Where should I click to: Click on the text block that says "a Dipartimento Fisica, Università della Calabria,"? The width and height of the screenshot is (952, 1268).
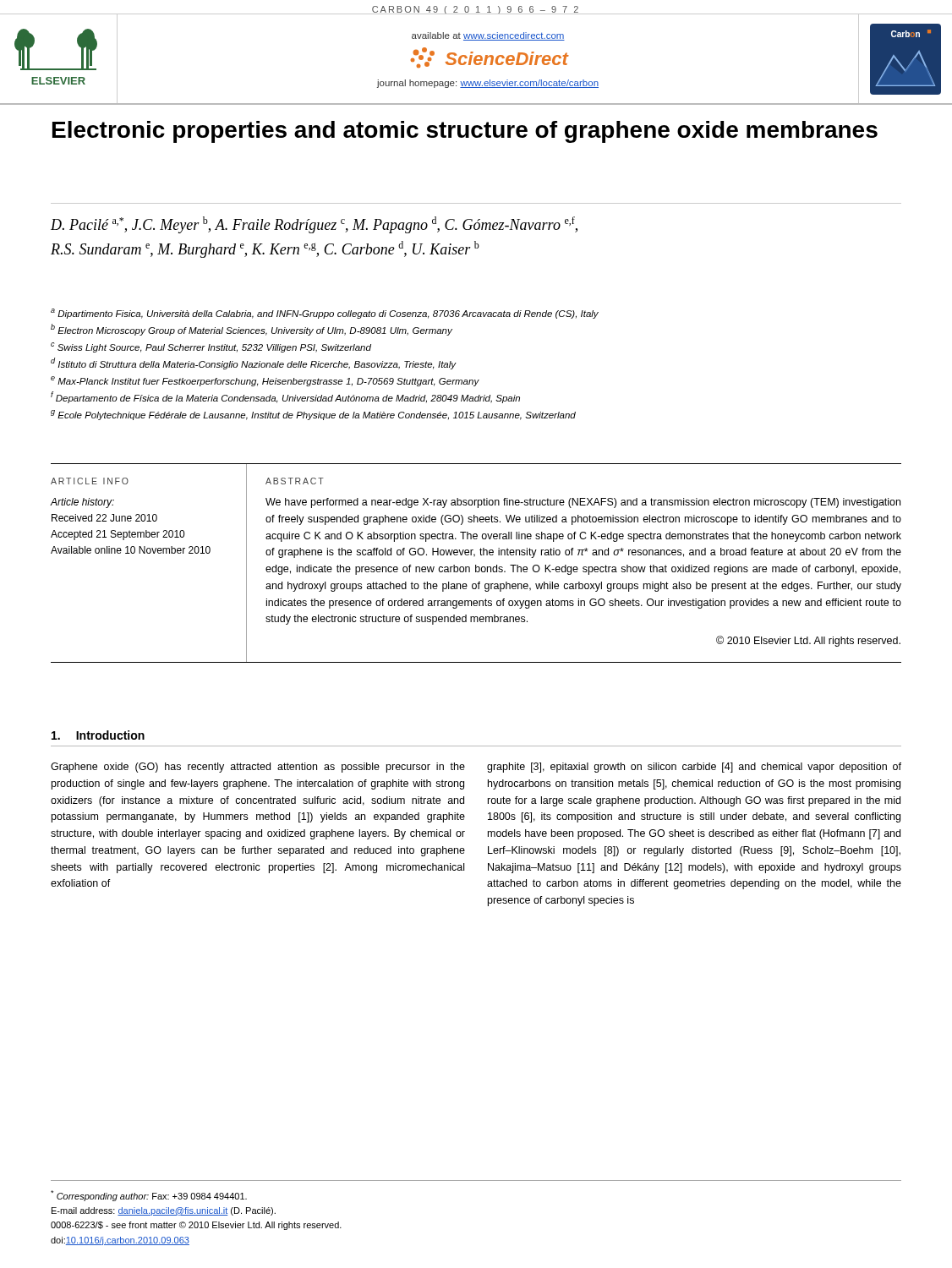tap(325, 314)
